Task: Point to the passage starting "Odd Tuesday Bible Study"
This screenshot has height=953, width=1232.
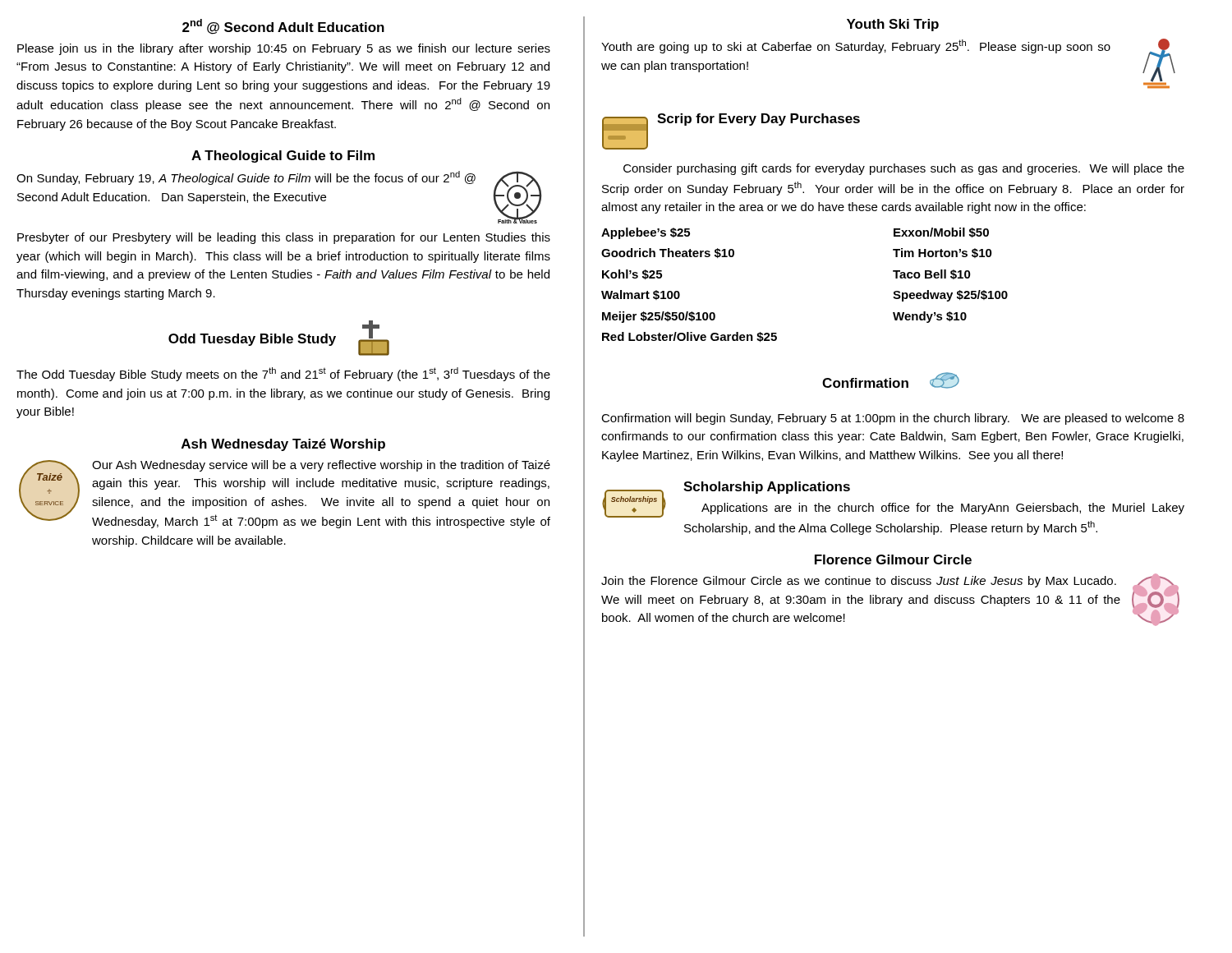Action: 252,339
